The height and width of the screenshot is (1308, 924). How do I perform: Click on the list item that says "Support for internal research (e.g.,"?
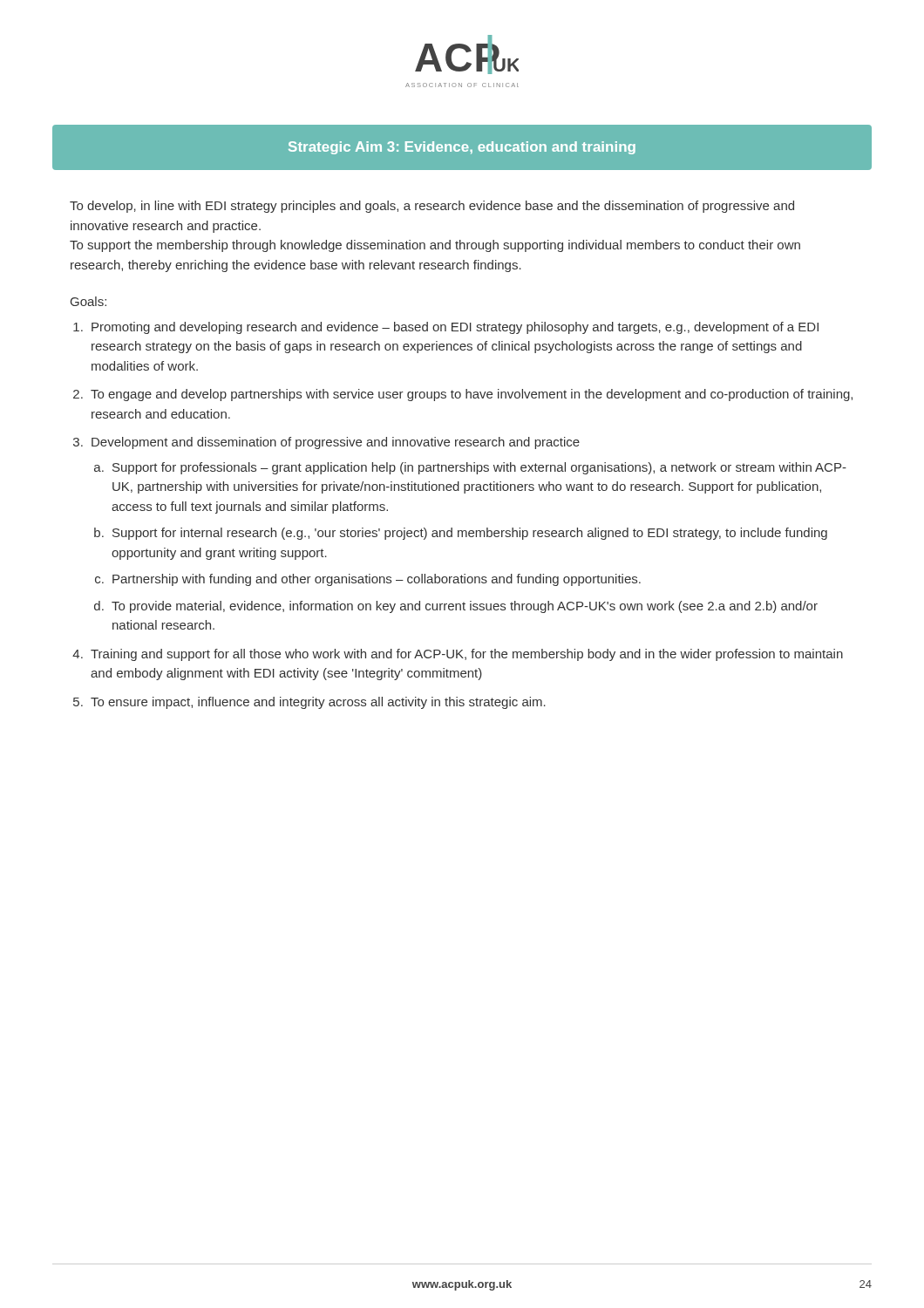[470, 542]
